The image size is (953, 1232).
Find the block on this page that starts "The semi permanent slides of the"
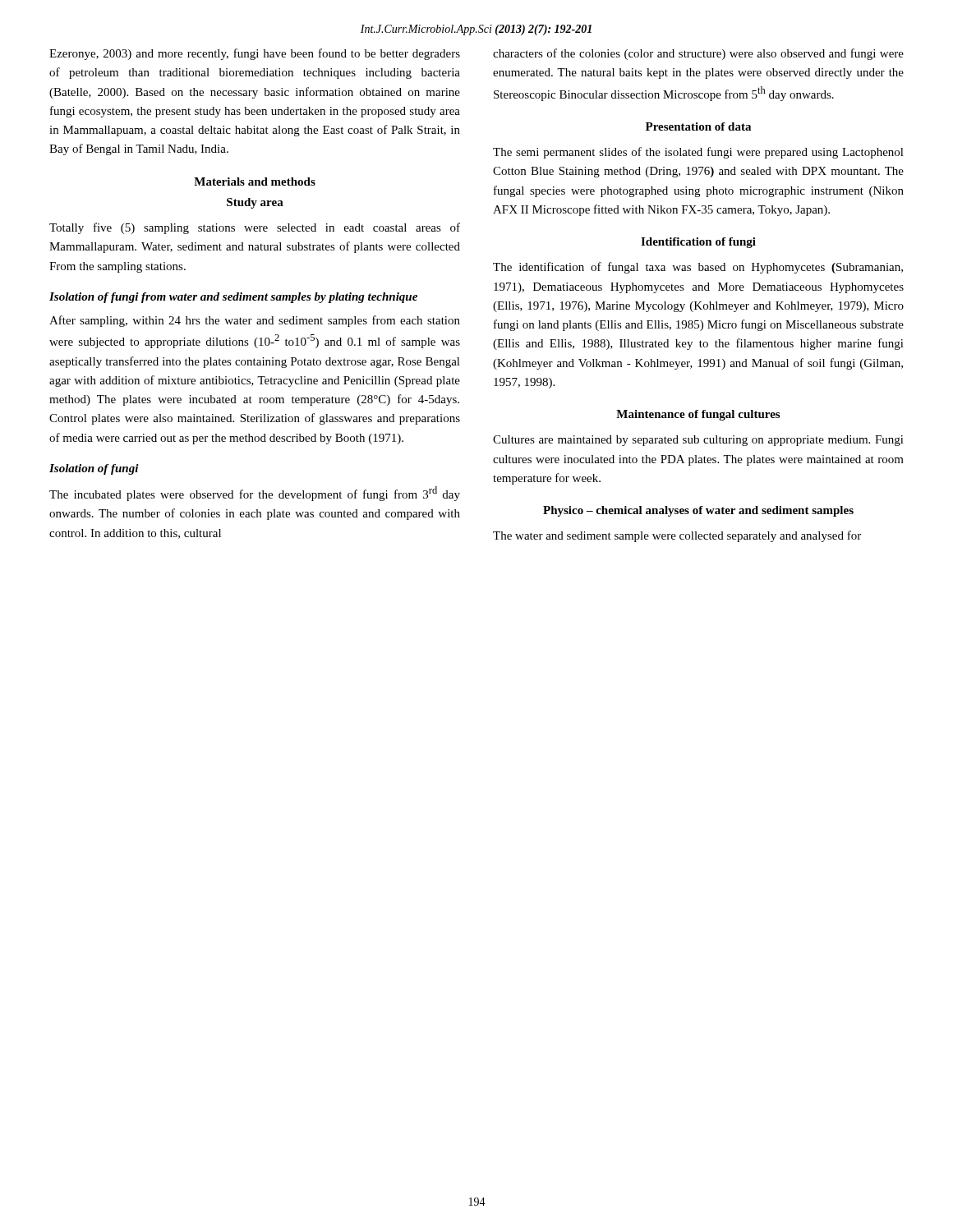click(x=698, y=181)
